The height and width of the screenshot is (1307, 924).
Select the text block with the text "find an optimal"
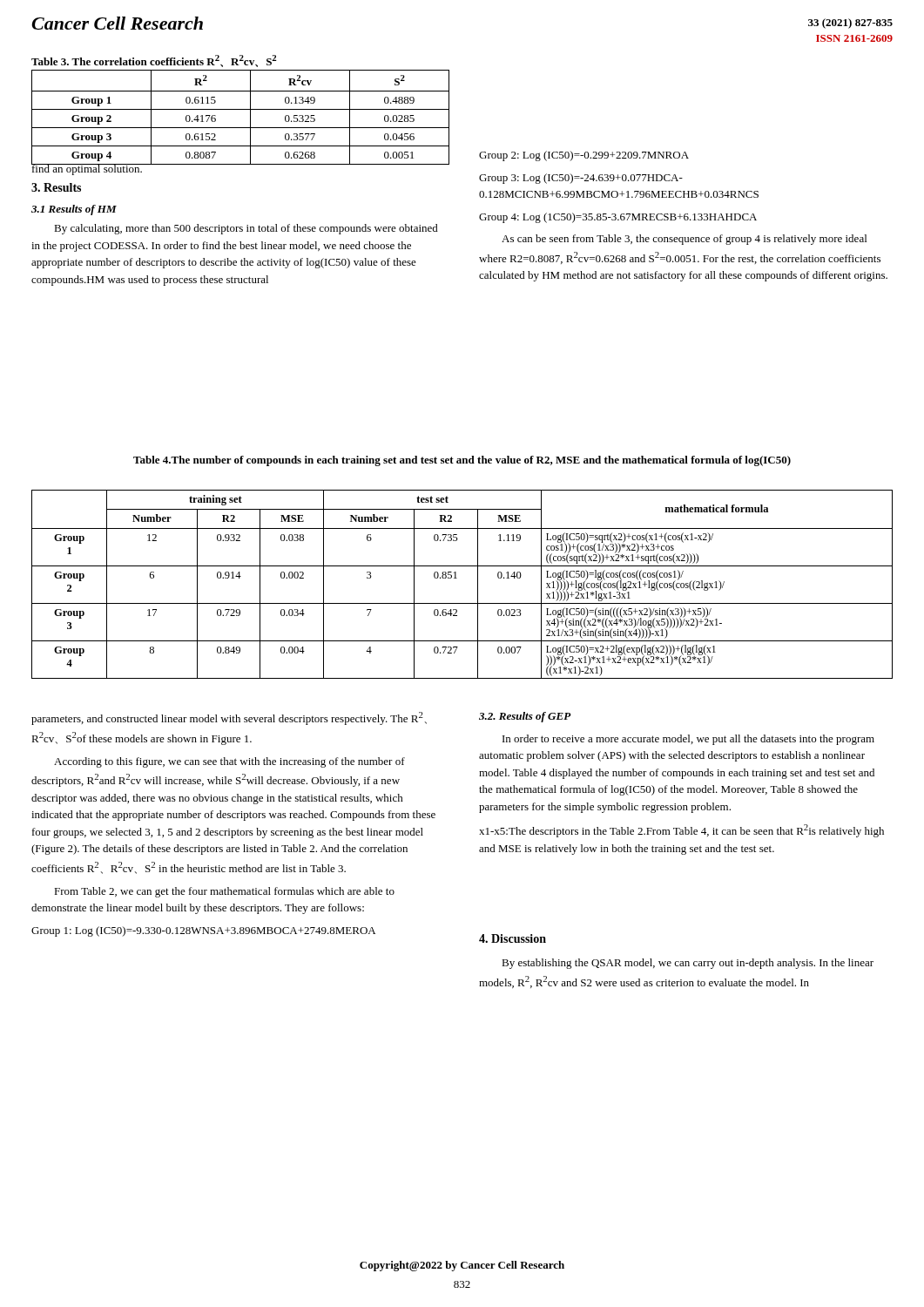tap(87, 169)
